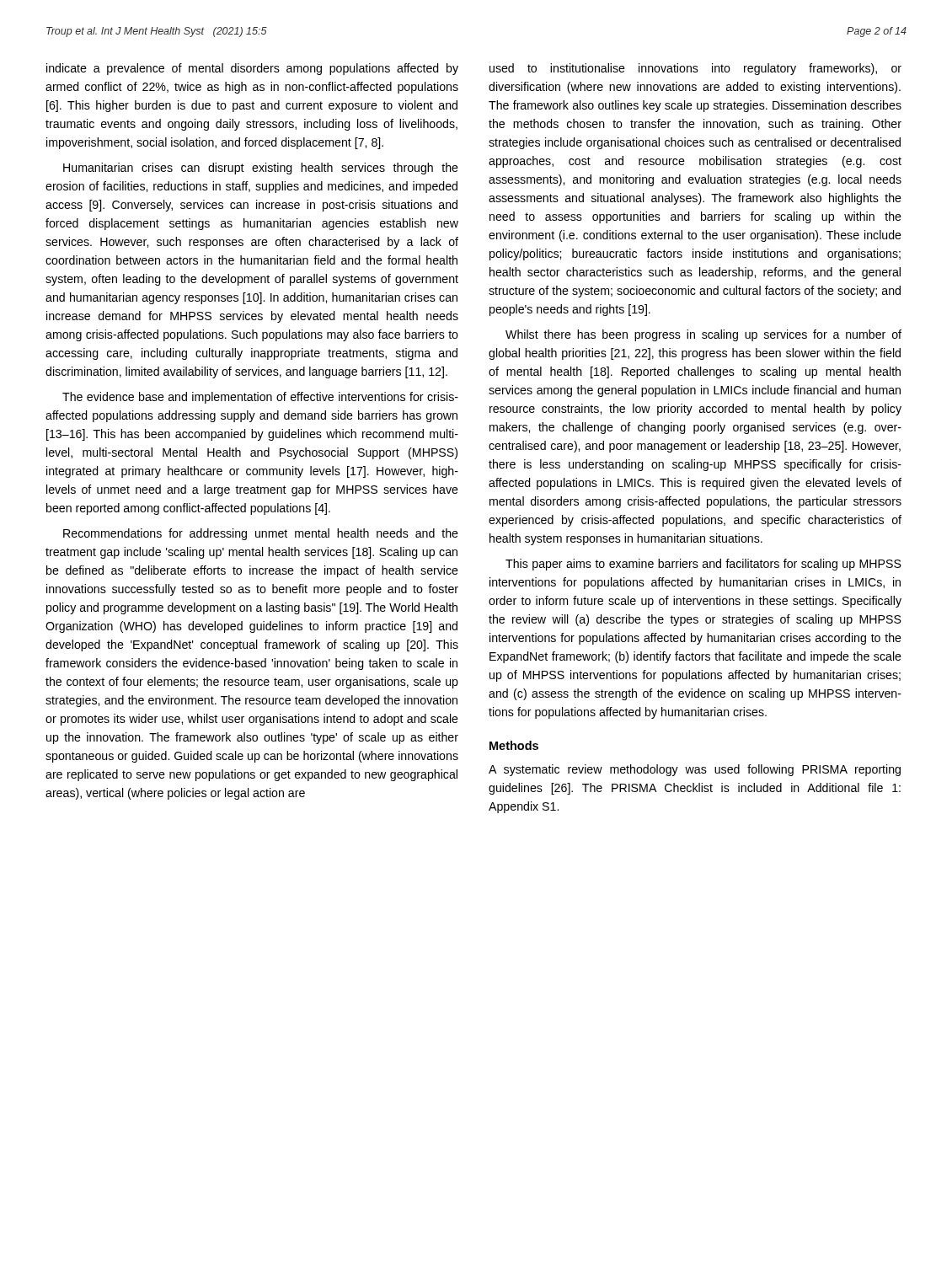The image size is (952, 1264).
Task: Find the block starting "A systematic review"
Action: click(x=695, y=788)
